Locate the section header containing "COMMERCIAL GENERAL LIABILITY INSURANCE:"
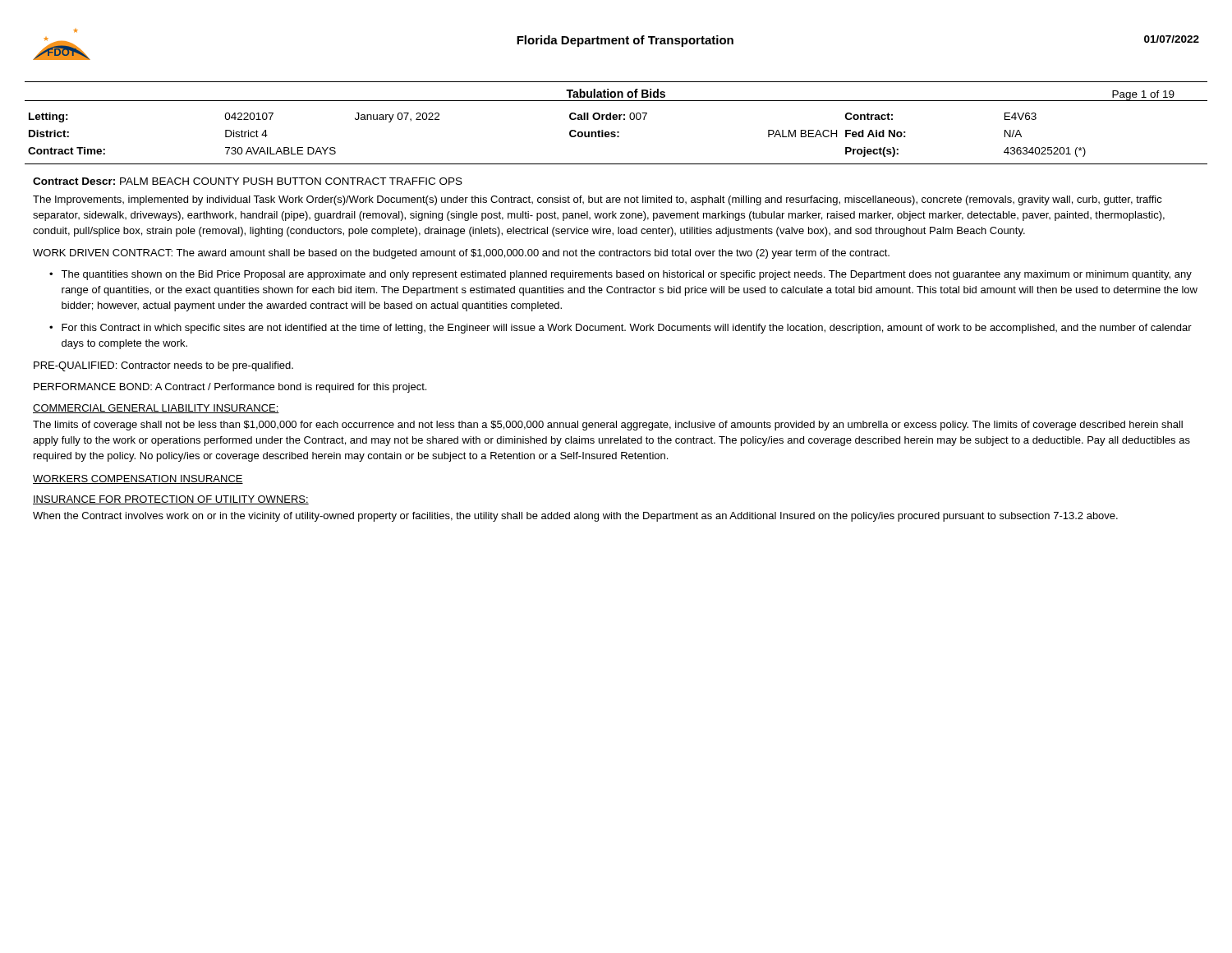The height and width of the screenshot is (953, 1232). (x=156, y=408)
